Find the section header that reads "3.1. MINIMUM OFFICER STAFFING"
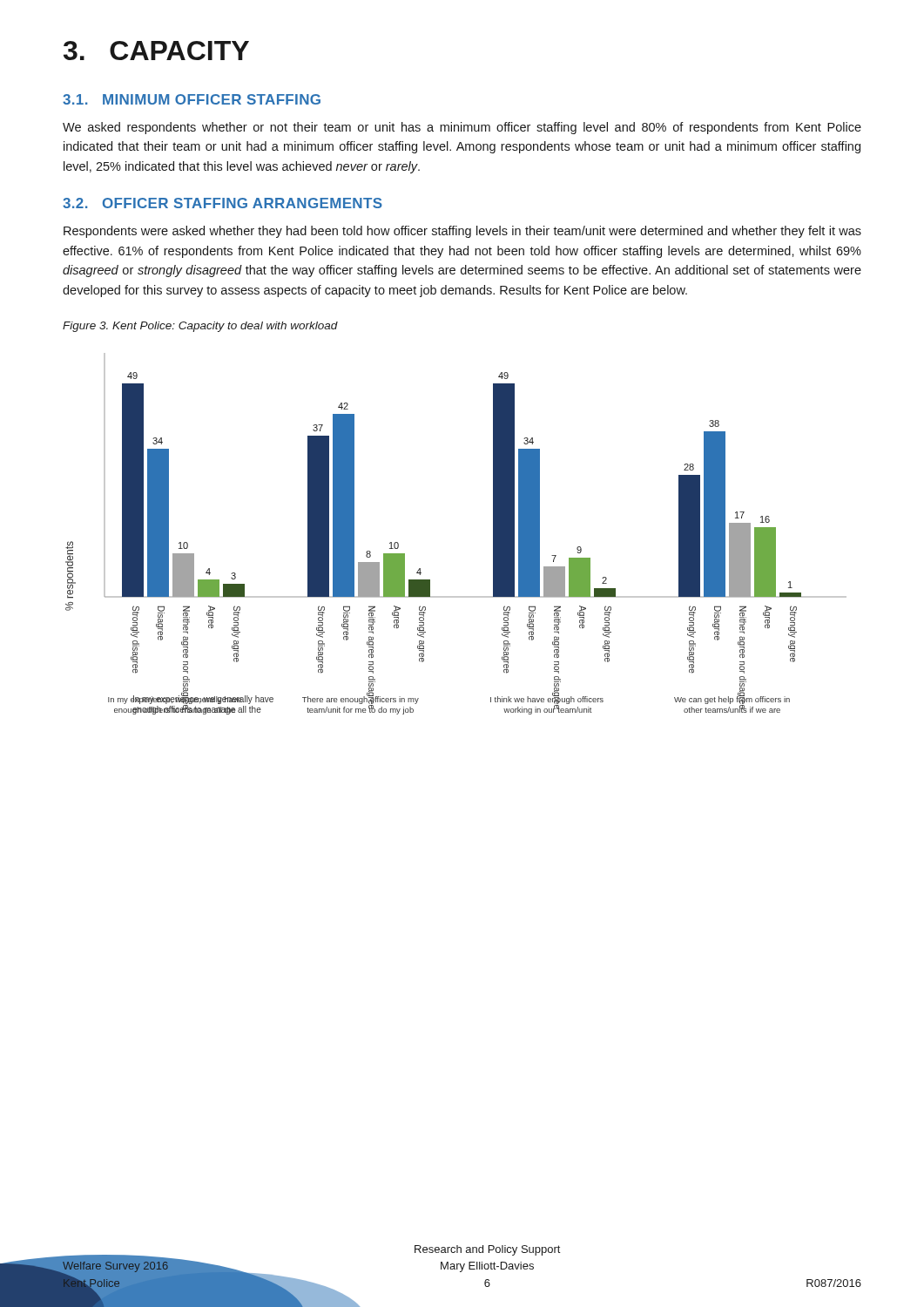The image size is (924, 1307). pos(192,99)
